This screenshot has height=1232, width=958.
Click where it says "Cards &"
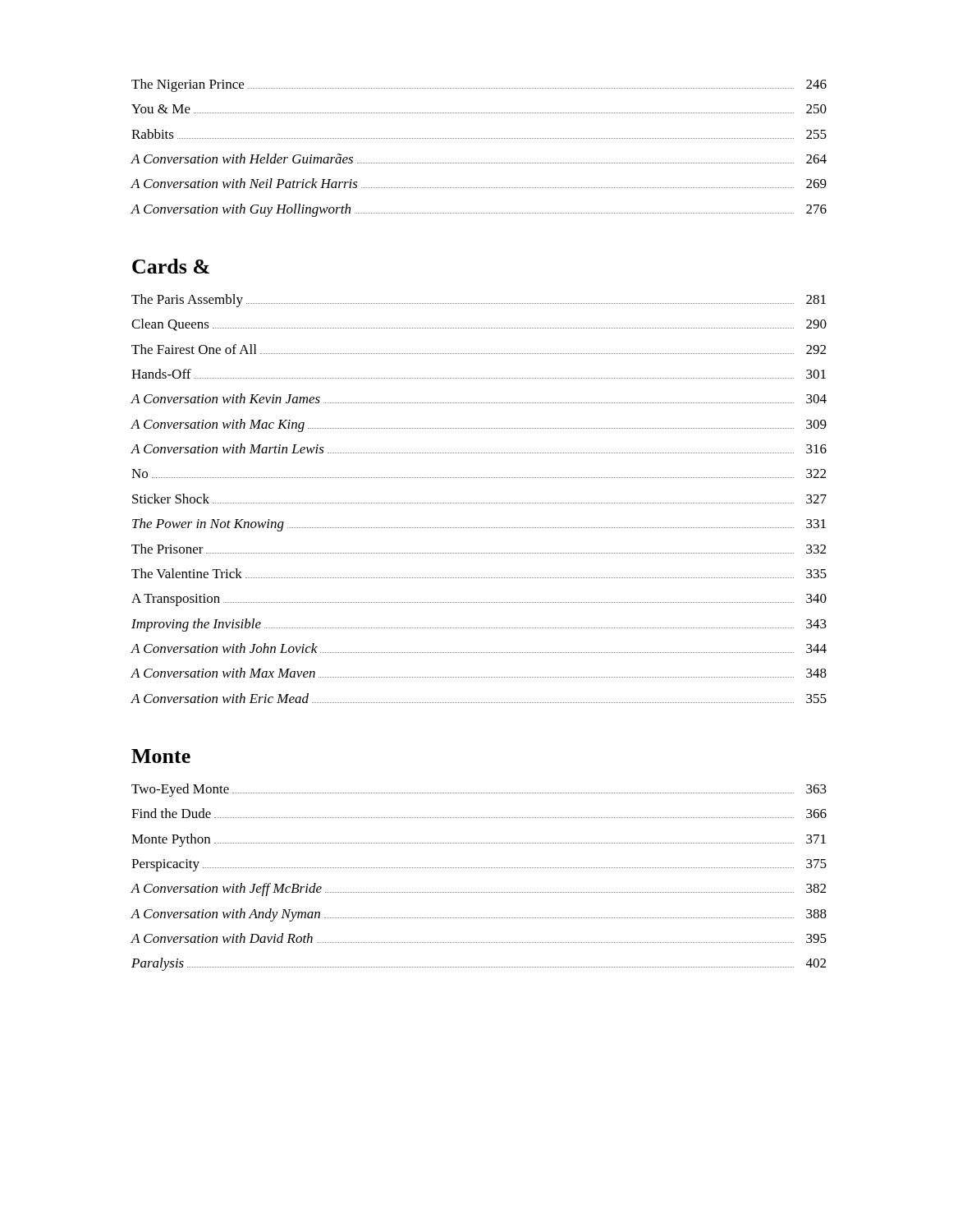click(x=171, y=267)
